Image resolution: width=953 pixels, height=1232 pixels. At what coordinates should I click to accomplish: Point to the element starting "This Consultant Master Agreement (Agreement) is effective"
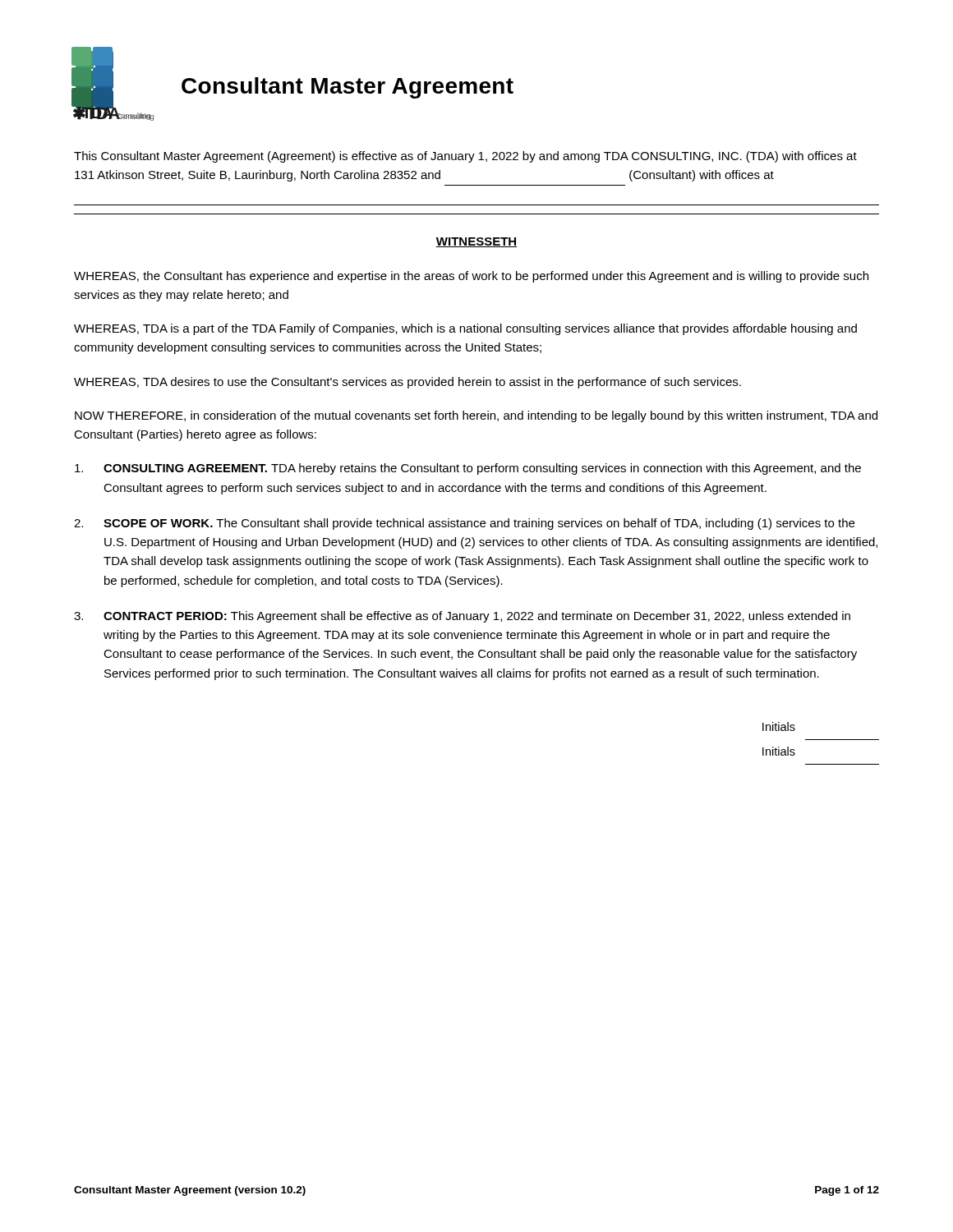tap(465, 167)
